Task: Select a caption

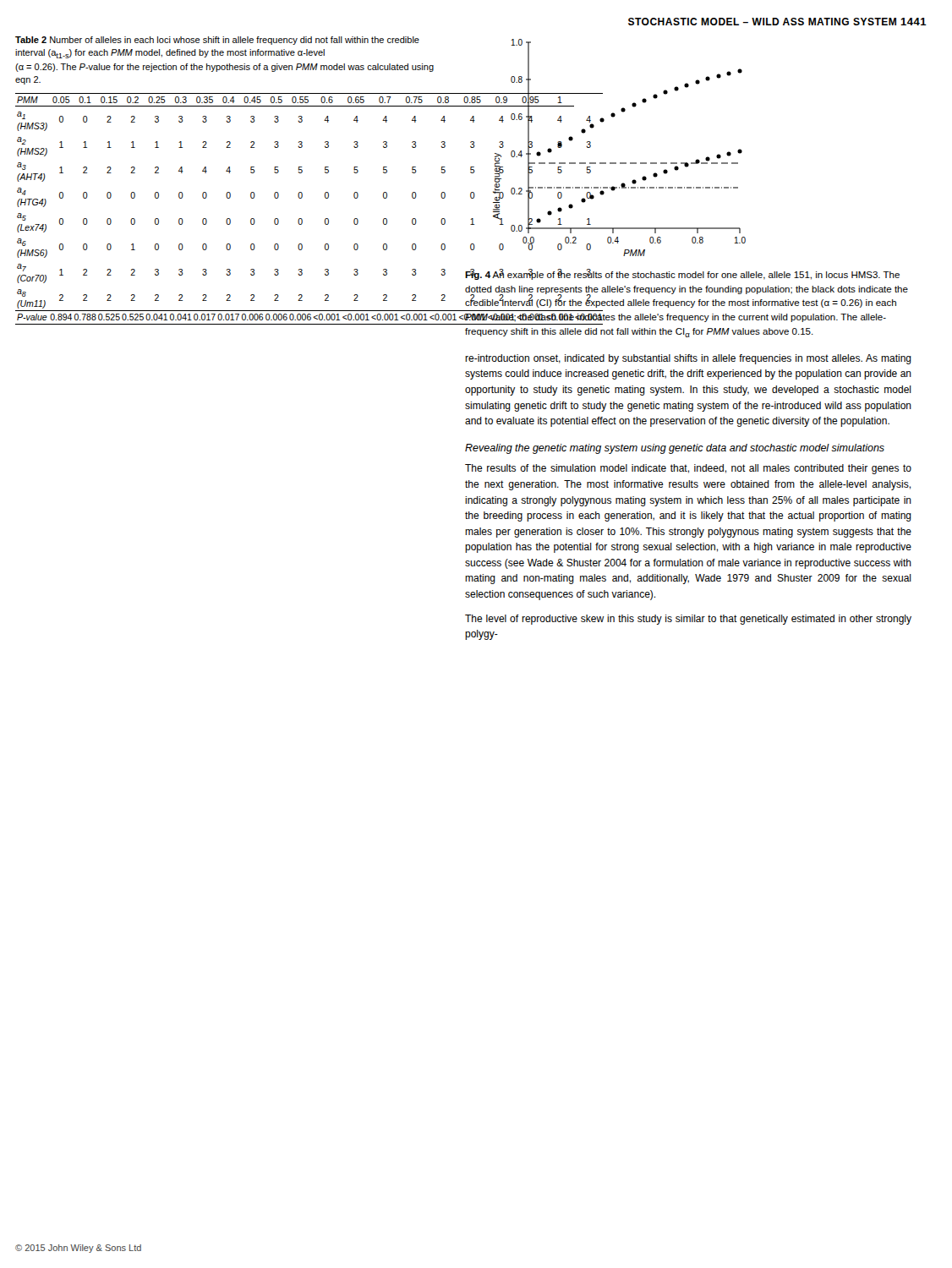Action: pyautogui.click(x=686, y=304)
